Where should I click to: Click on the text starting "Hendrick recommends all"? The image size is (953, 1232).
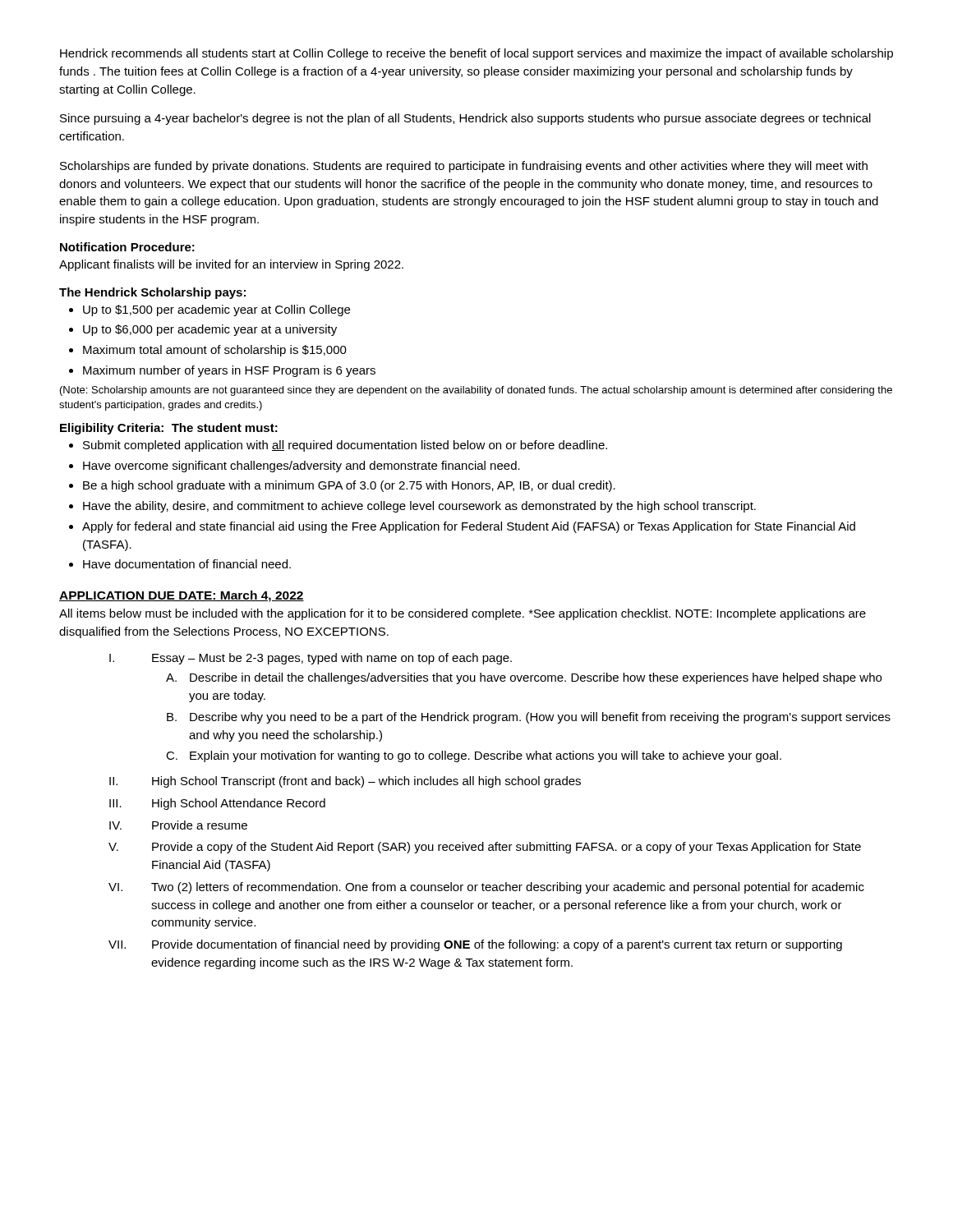coord(476,71)
